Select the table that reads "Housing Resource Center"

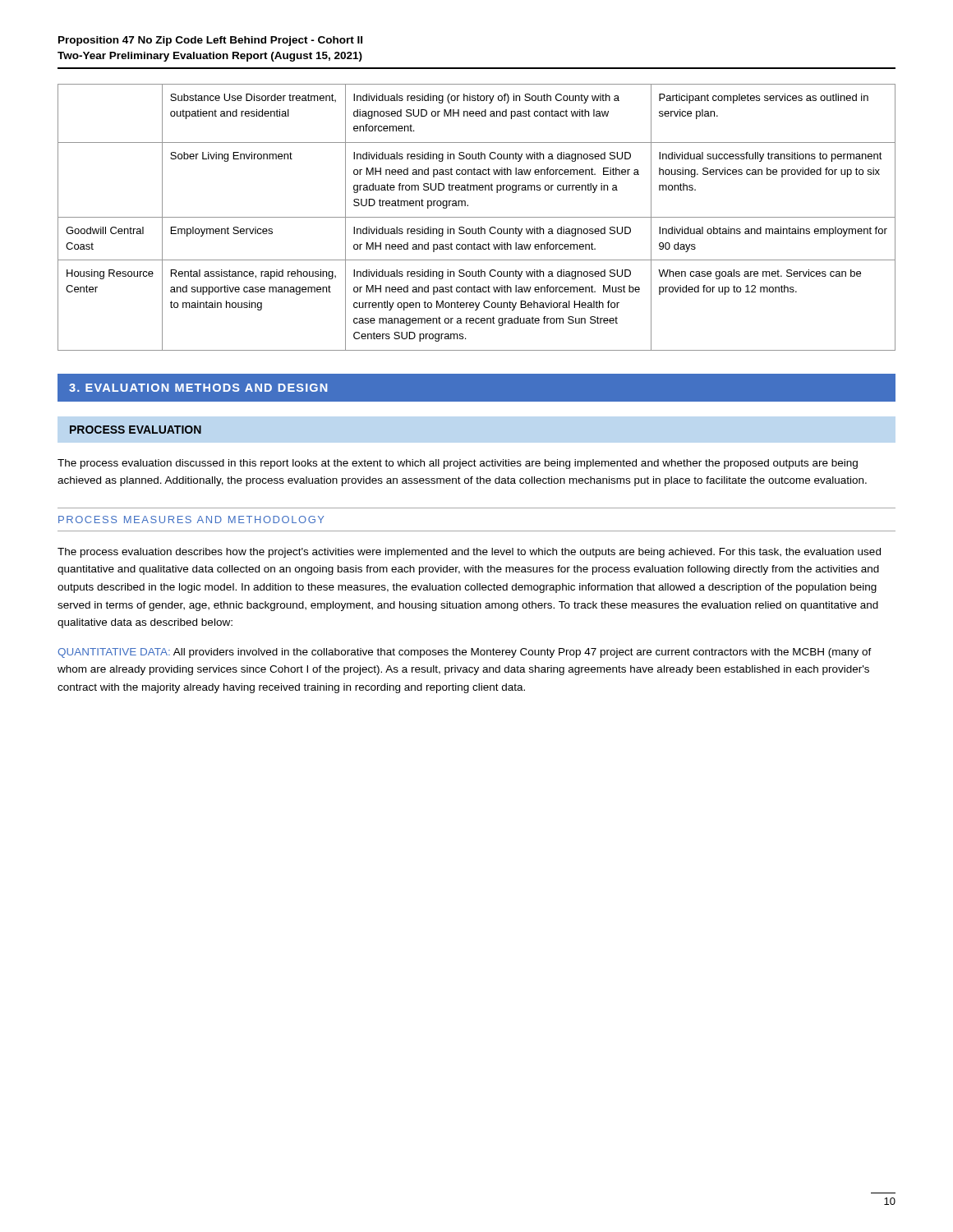click(476, 217)
